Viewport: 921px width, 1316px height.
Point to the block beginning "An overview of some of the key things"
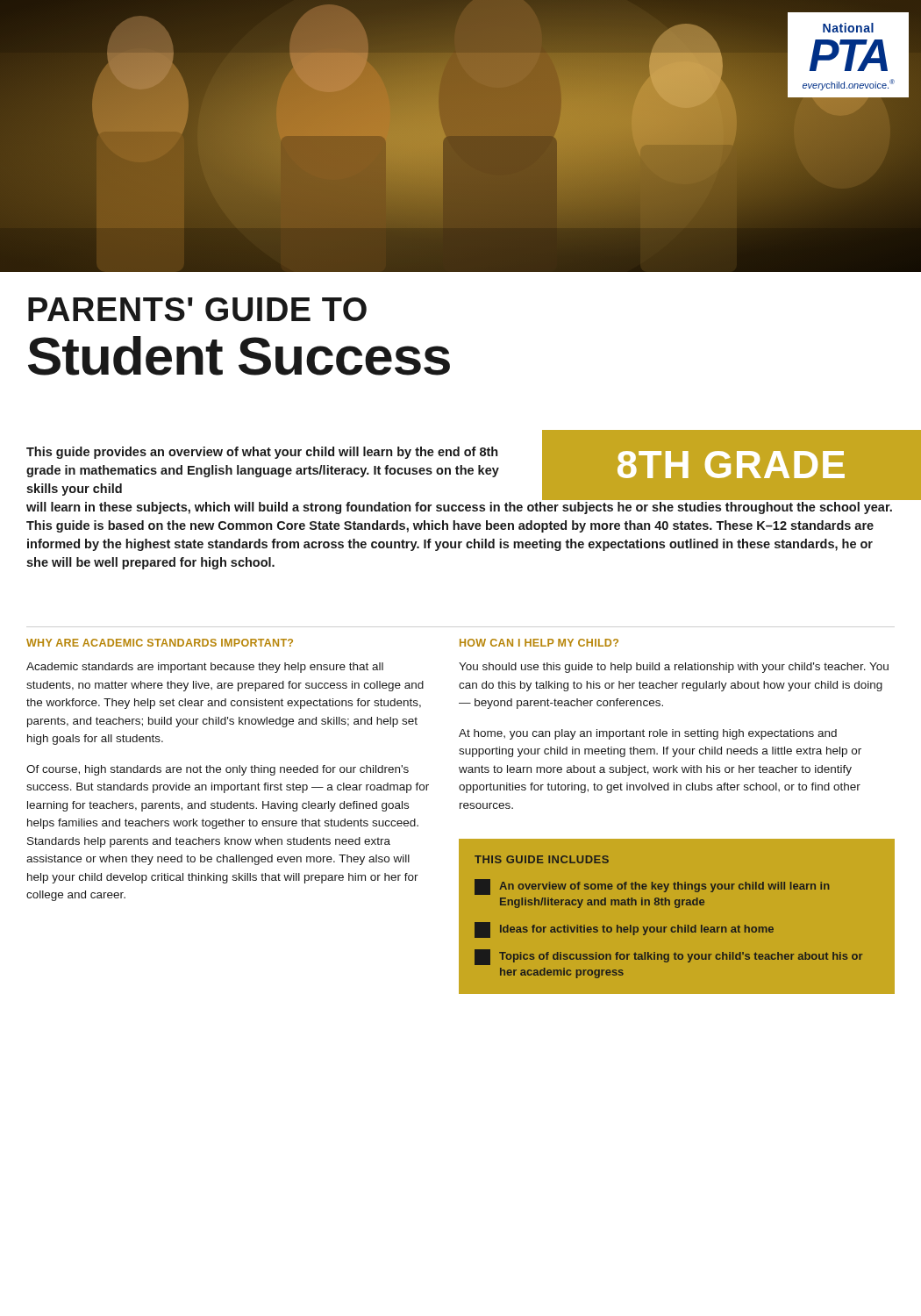click(677, 894)
